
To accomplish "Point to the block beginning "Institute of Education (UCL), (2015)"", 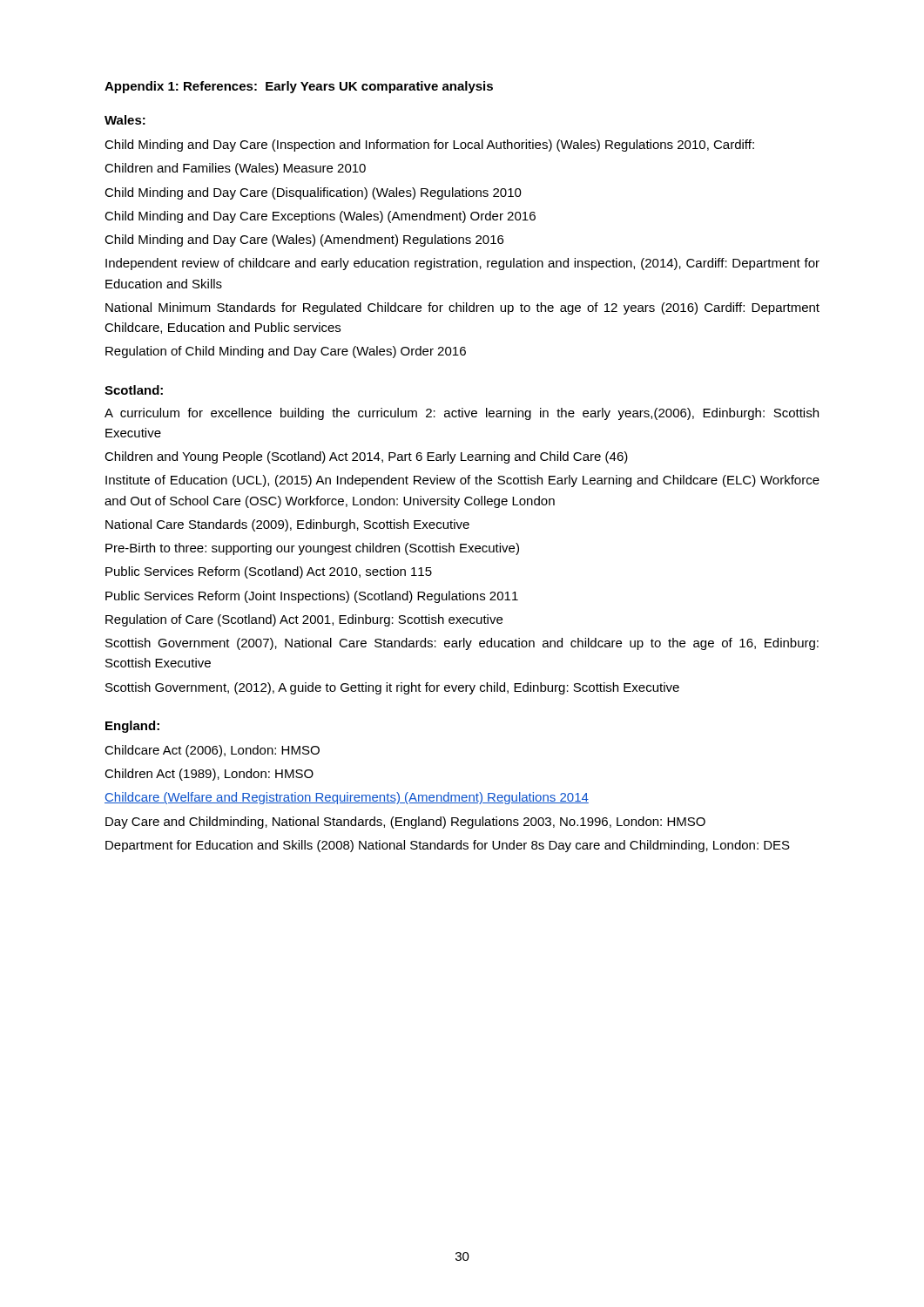I will 462,490.
